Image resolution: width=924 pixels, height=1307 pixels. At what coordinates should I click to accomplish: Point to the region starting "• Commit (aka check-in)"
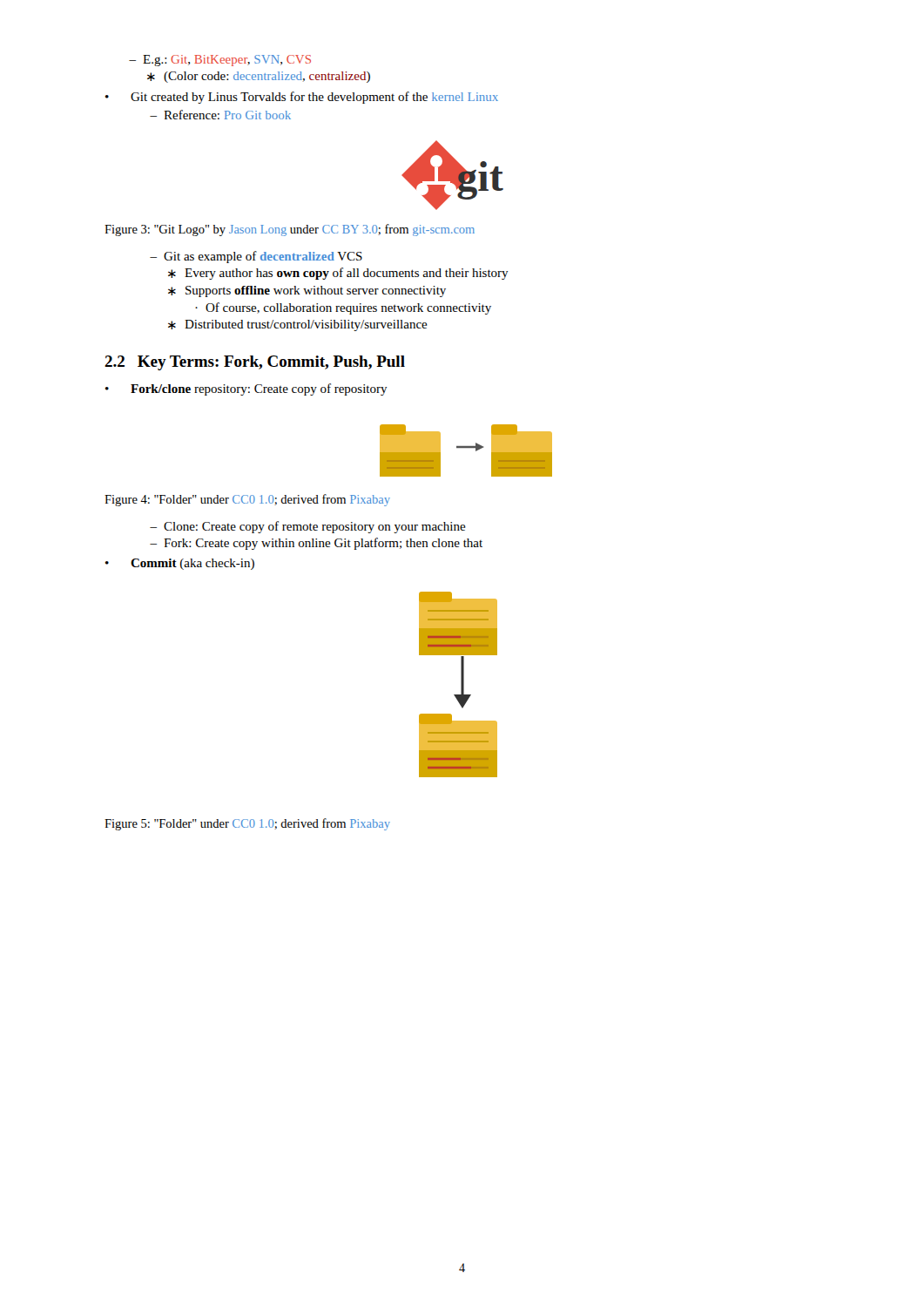180,563
